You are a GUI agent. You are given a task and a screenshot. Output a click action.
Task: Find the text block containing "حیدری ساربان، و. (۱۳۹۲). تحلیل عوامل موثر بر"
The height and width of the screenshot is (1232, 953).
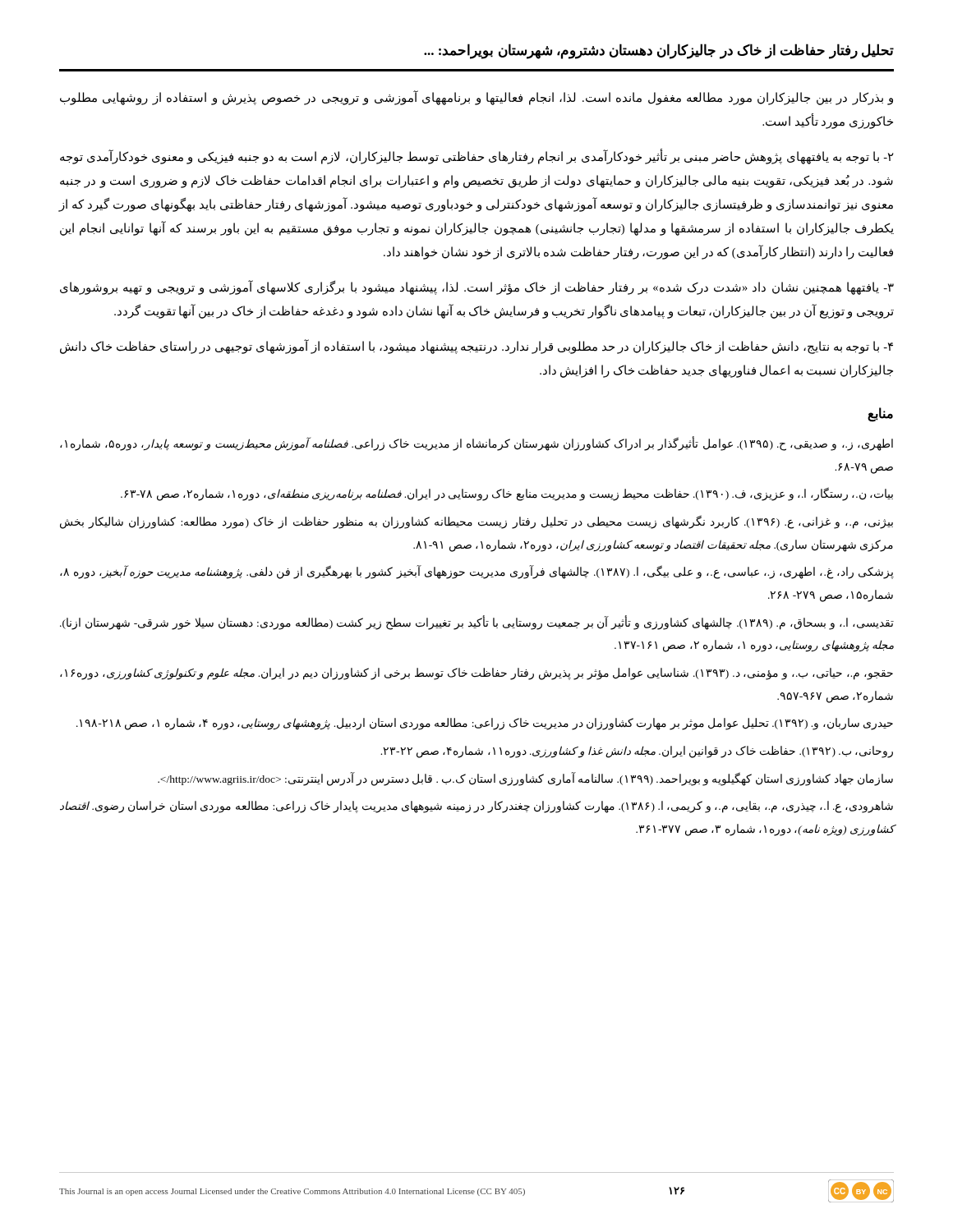tap(485, 723)
